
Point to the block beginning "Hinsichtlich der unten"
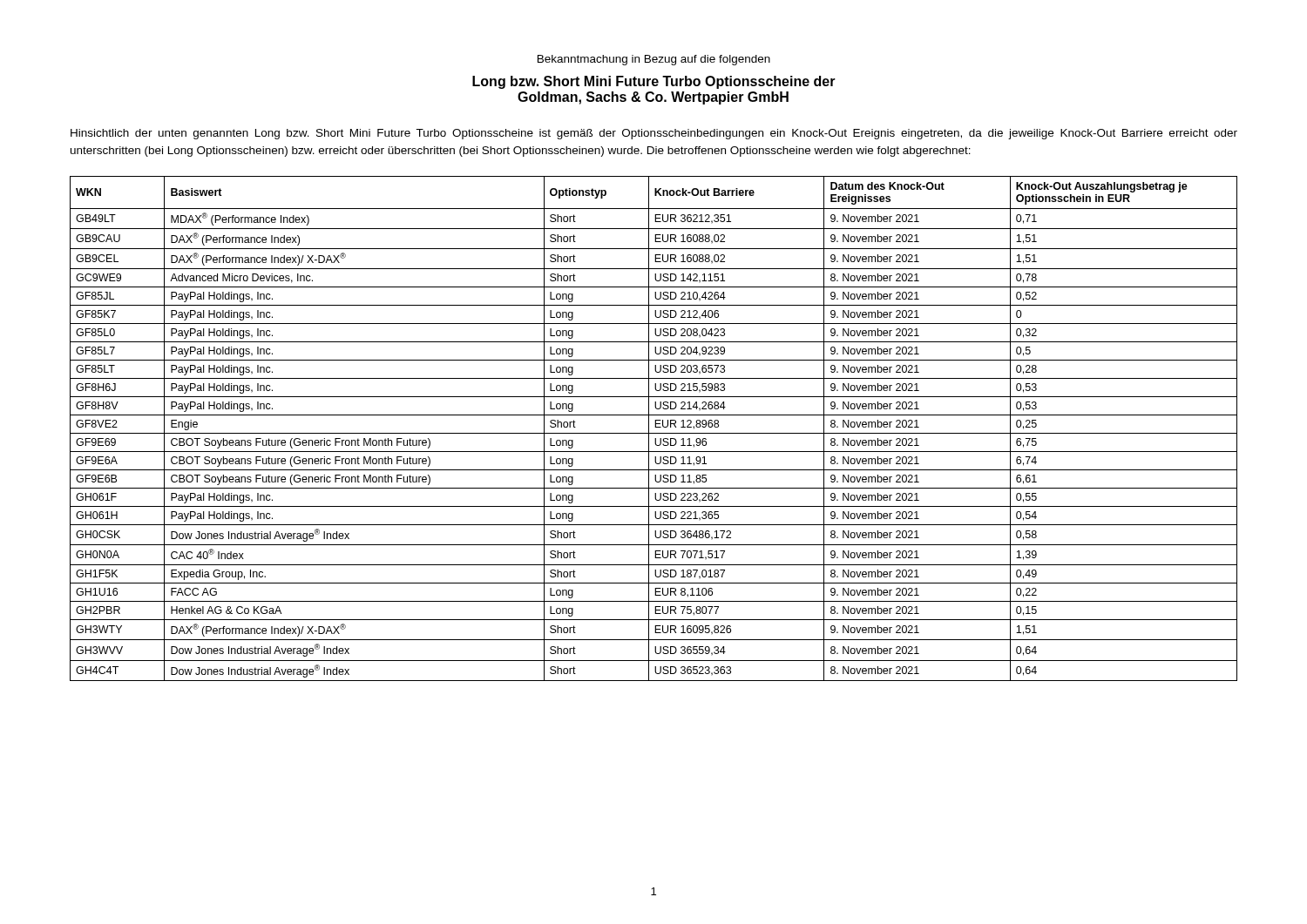pyautogui.click(x=654, y=142)
